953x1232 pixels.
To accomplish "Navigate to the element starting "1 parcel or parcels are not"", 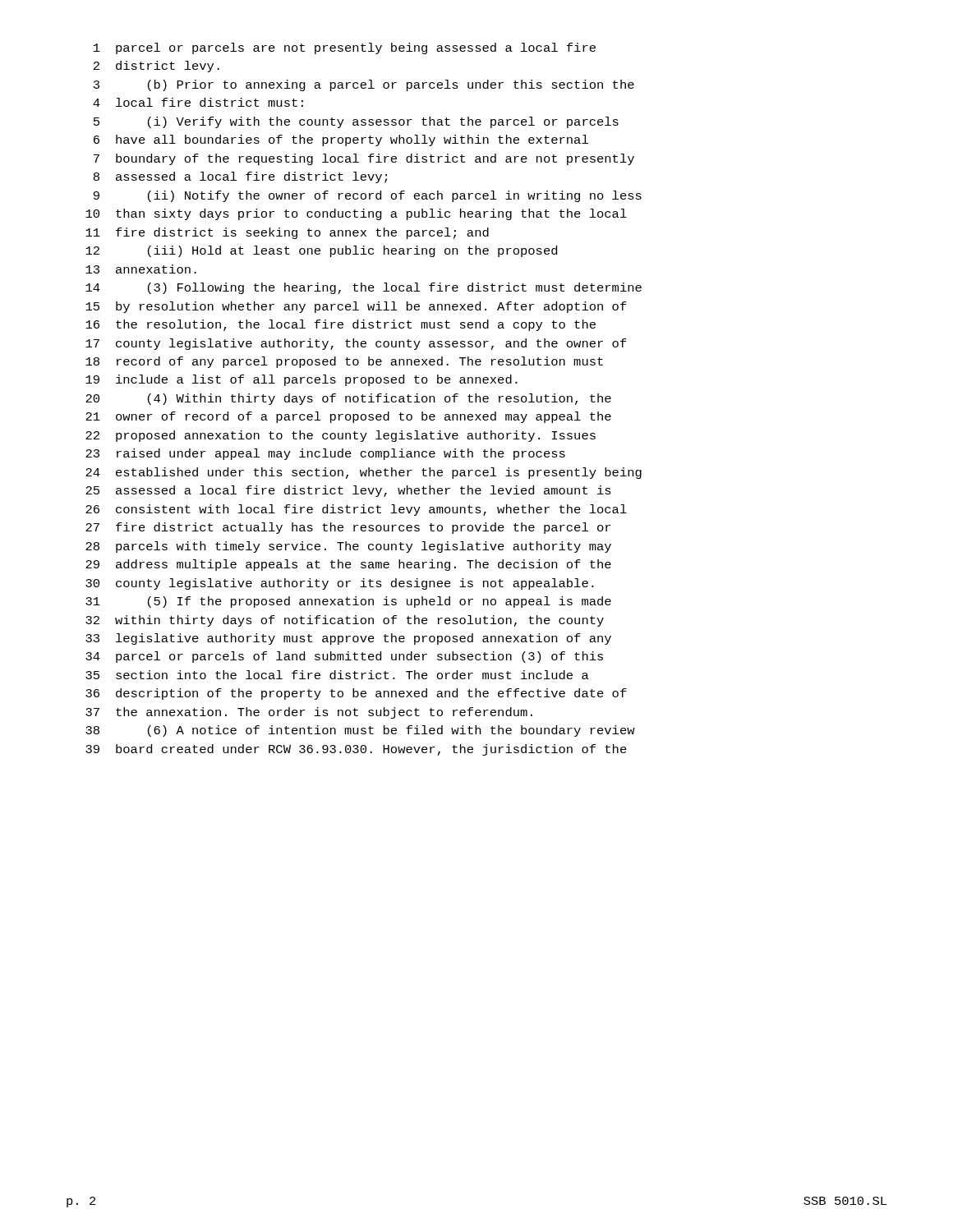I will [x=476, y=58].
